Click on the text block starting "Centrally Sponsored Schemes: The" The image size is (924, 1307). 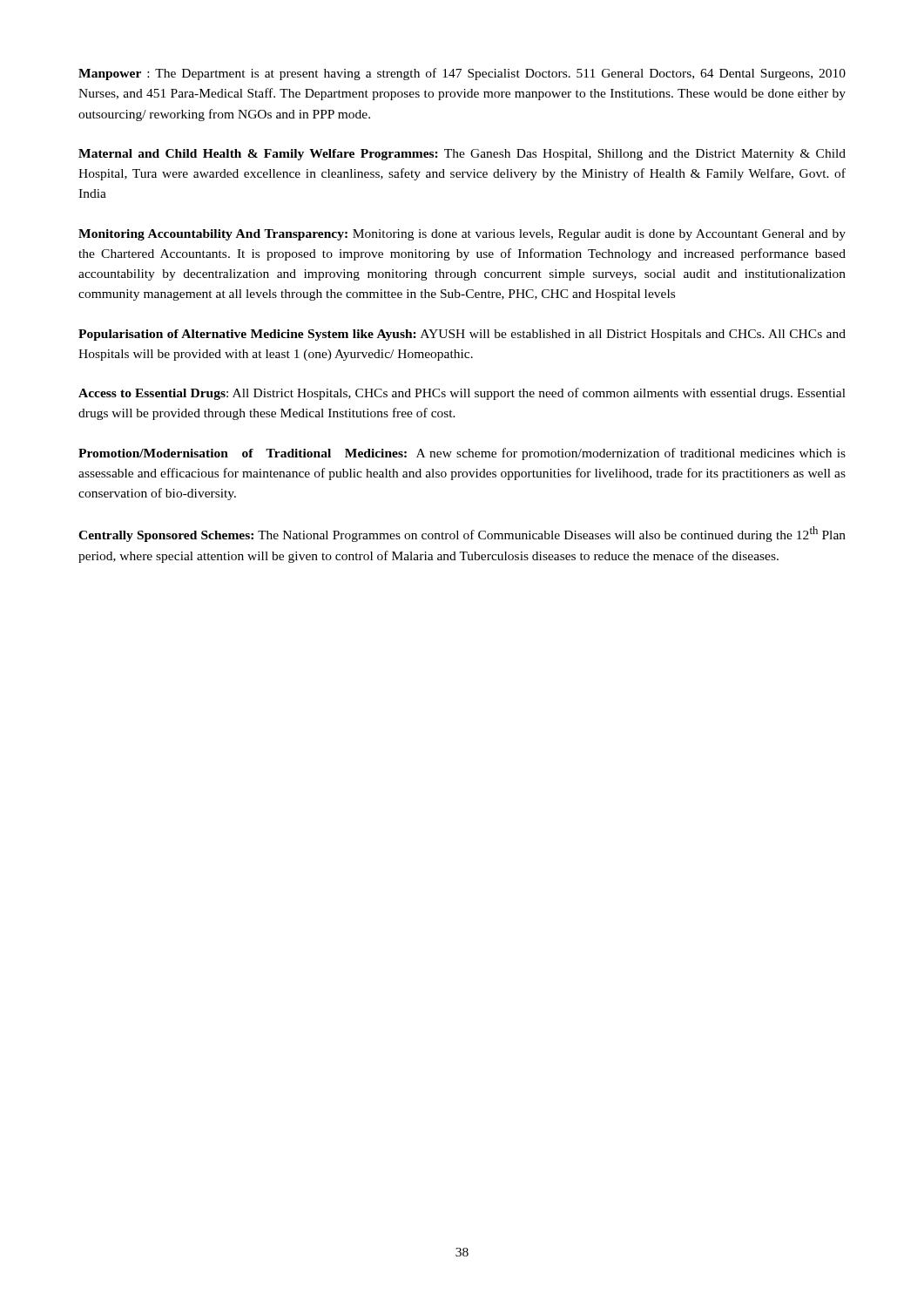[462, 543]
